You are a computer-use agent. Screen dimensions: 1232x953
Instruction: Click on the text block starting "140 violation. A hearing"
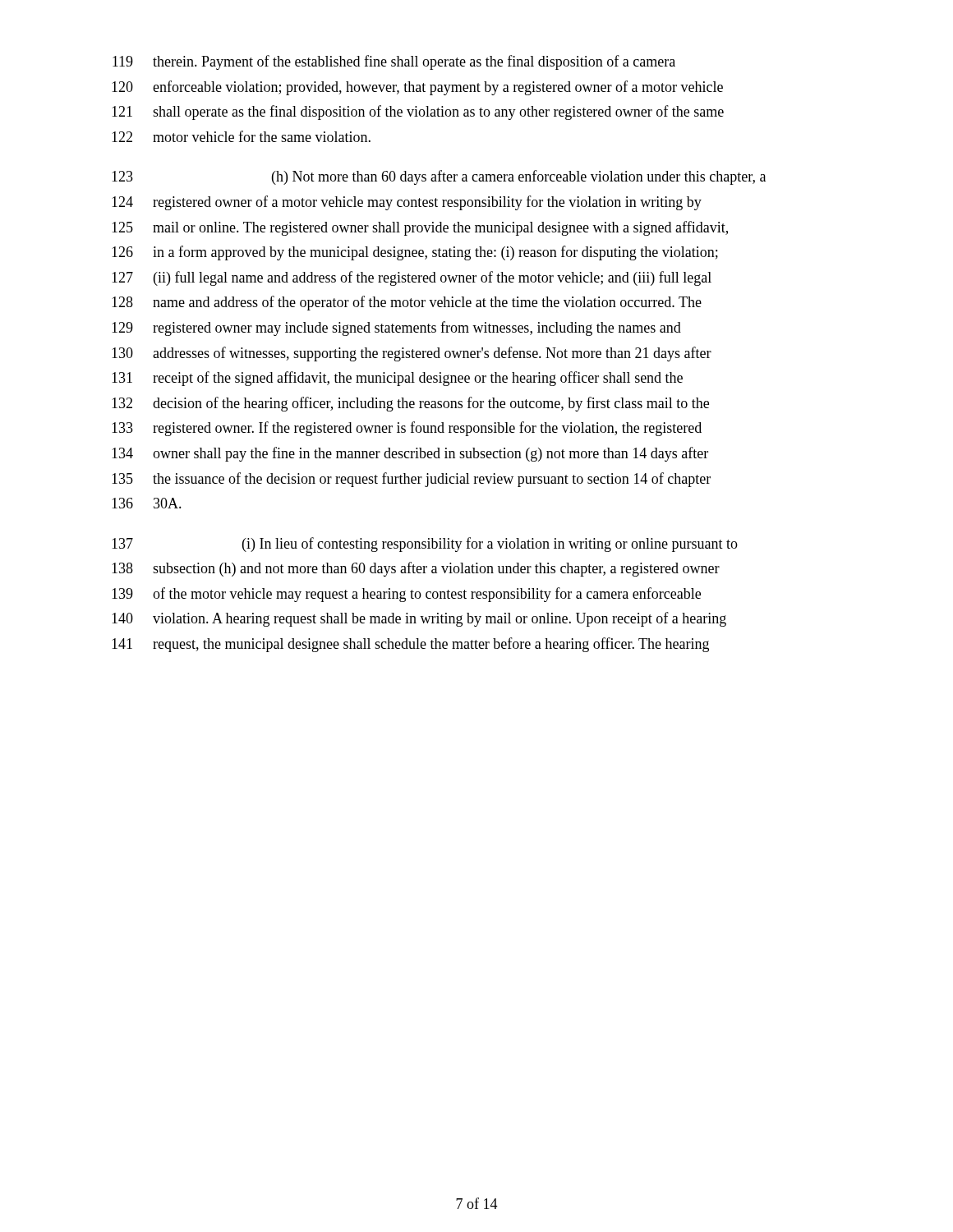coord(476,619)
